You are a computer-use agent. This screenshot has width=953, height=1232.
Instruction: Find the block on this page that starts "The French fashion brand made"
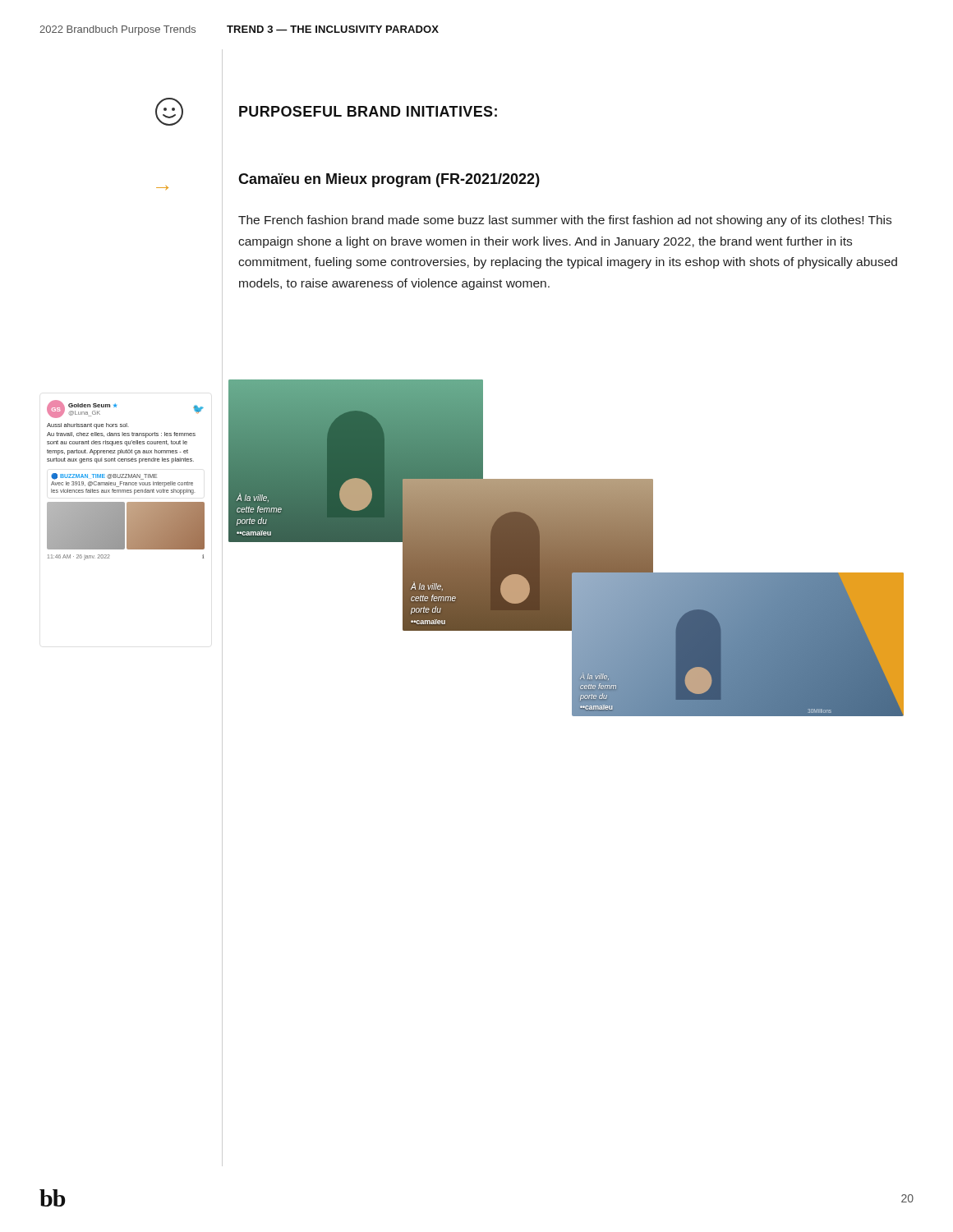568,251
